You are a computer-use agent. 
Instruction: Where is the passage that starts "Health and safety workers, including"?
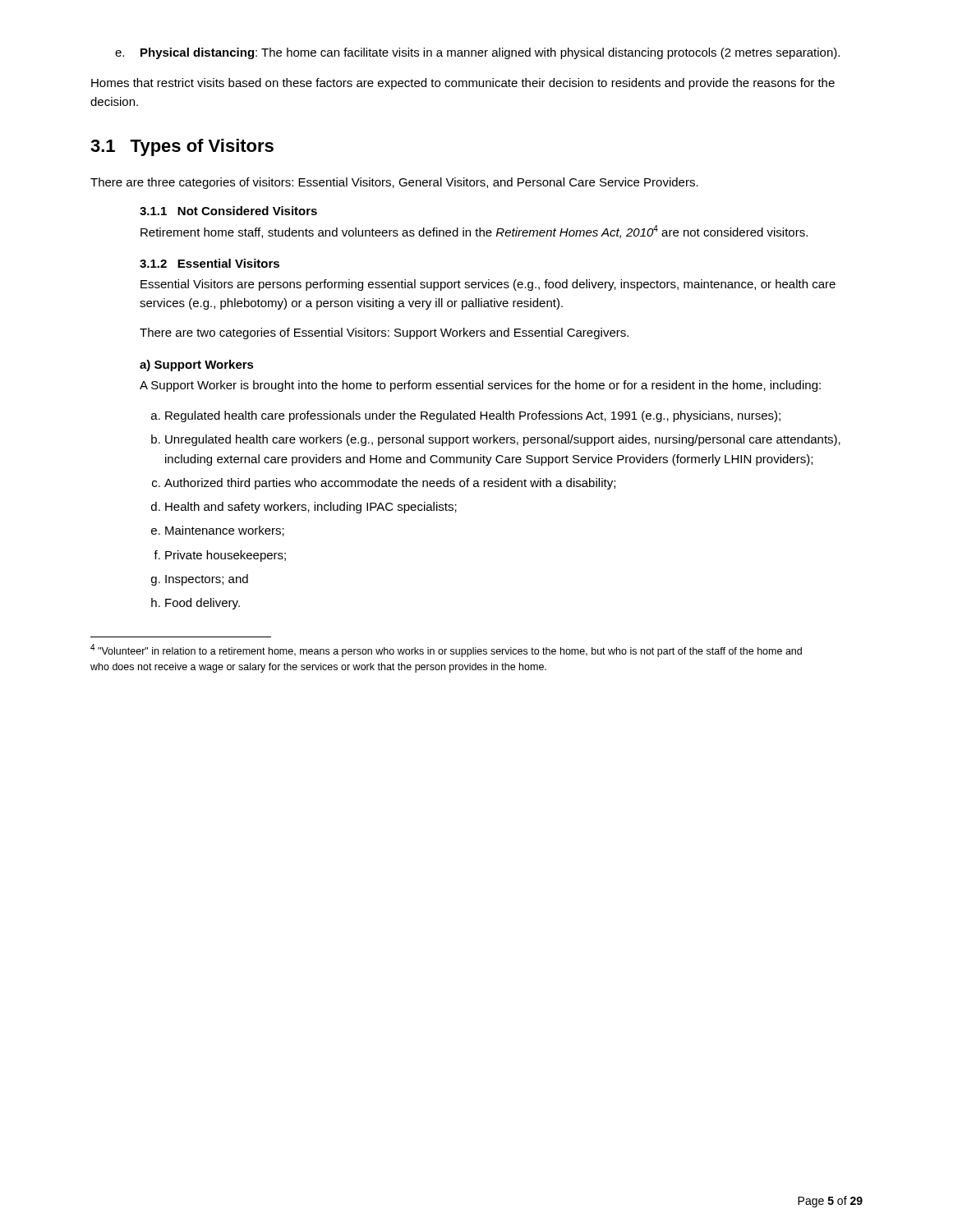click(311, 506)
